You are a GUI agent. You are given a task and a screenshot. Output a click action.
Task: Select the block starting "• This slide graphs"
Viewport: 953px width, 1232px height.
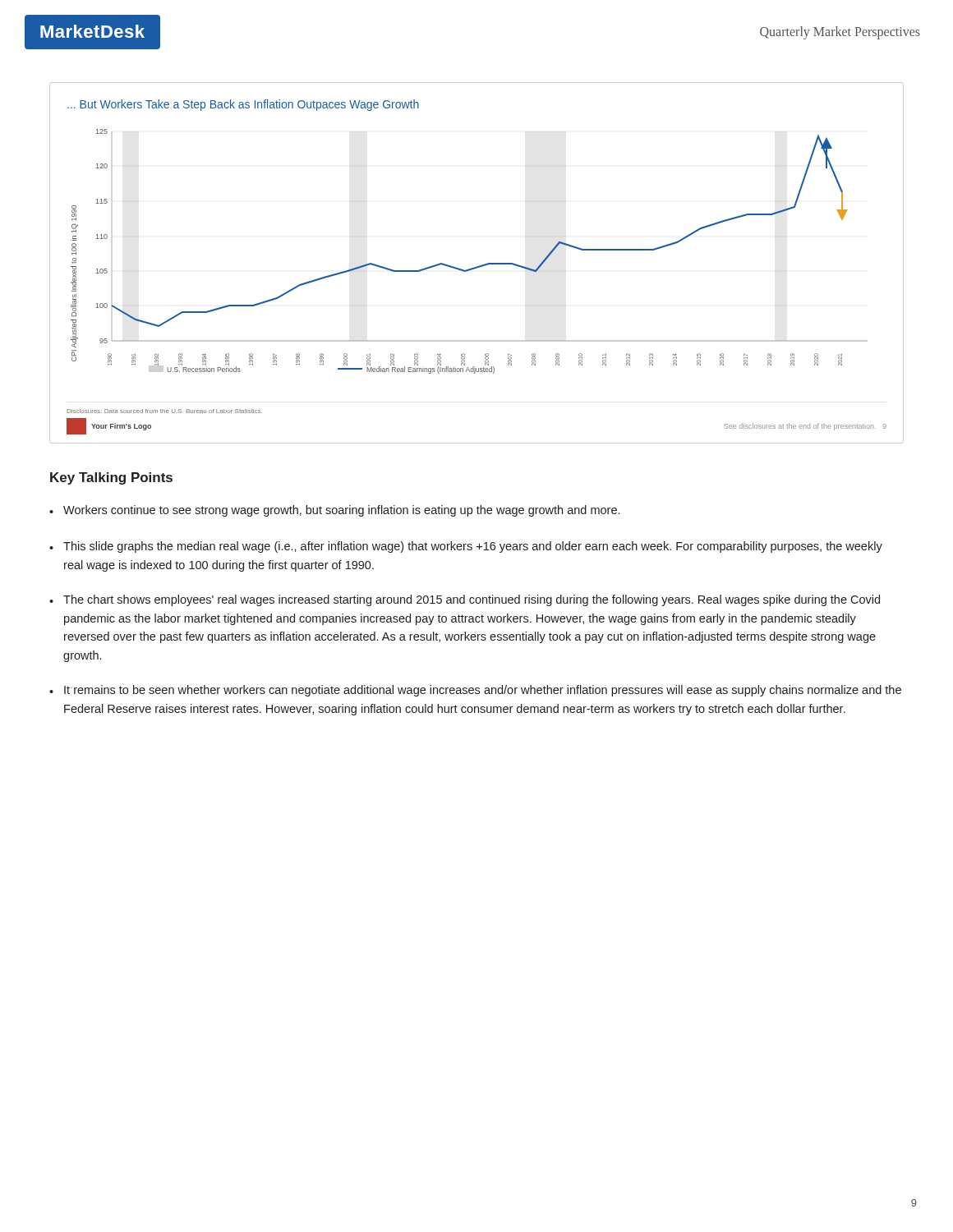coord(476,556)
